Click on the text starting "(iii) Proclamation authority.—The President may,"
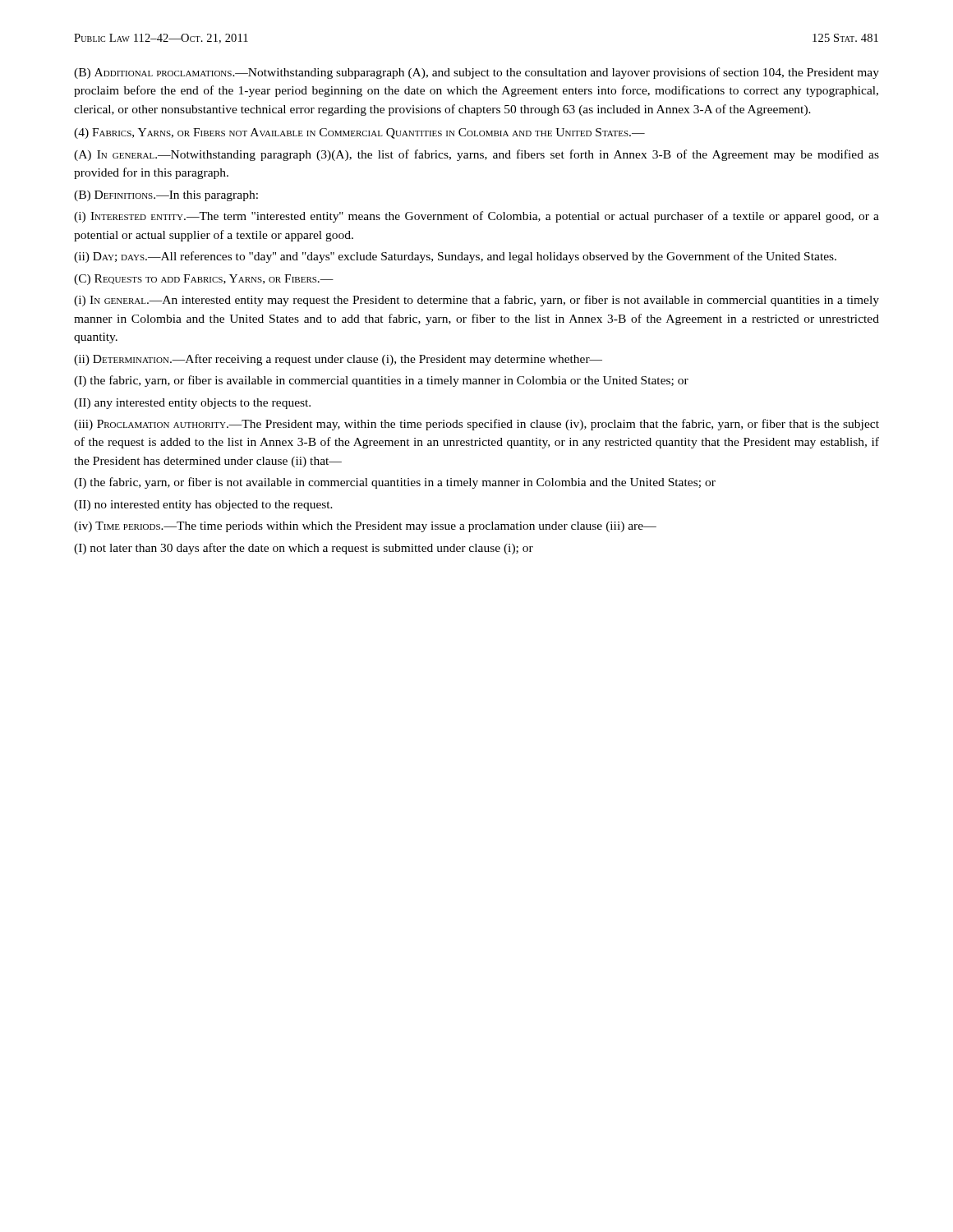The width and height of the screenshot is (953, 1232). [x=476, y=442]
